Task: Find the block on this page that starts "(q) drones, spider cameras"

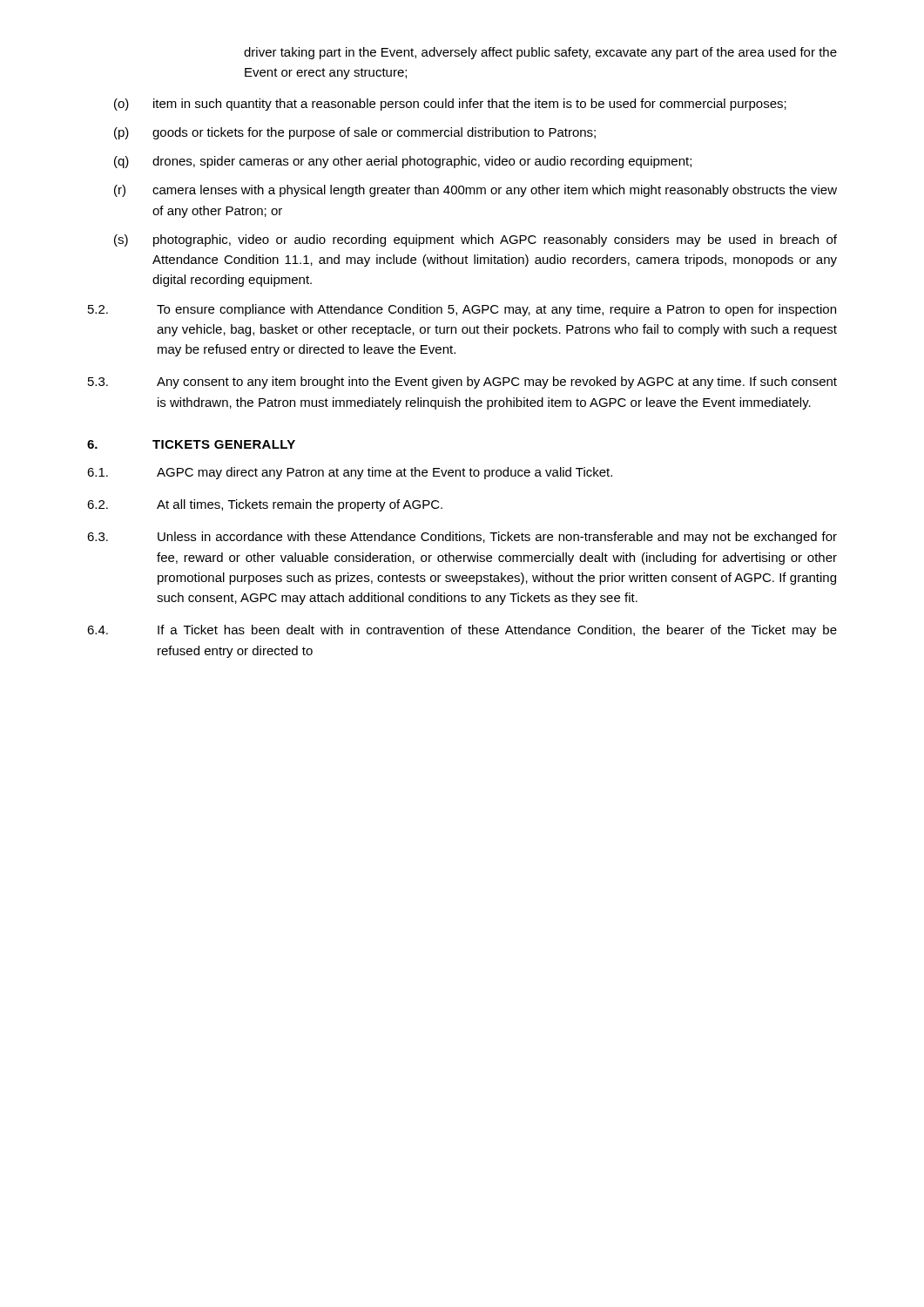Action: click(x=462, y=161)
